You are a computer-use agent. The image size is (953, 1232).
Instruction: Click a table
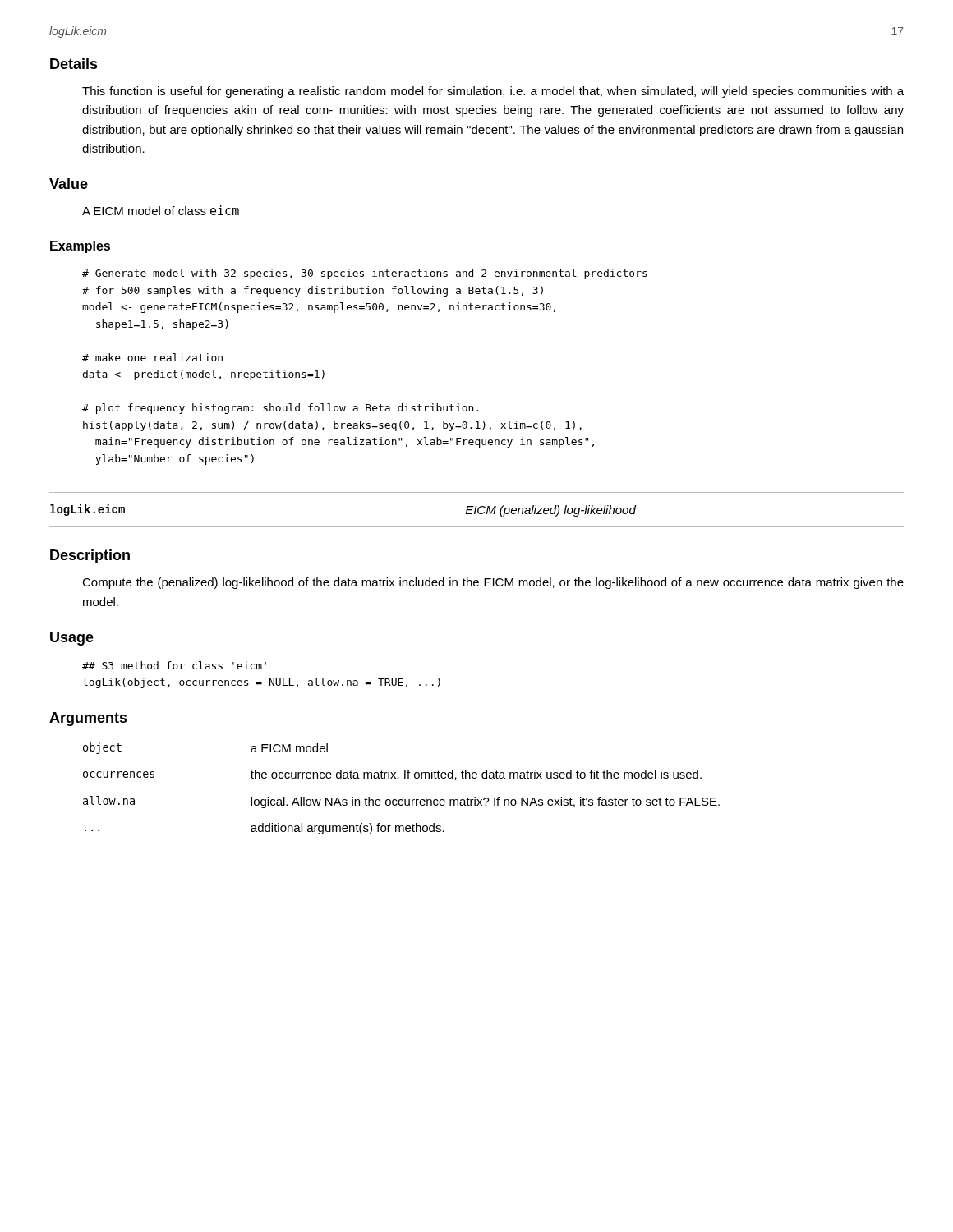point(476,788)
